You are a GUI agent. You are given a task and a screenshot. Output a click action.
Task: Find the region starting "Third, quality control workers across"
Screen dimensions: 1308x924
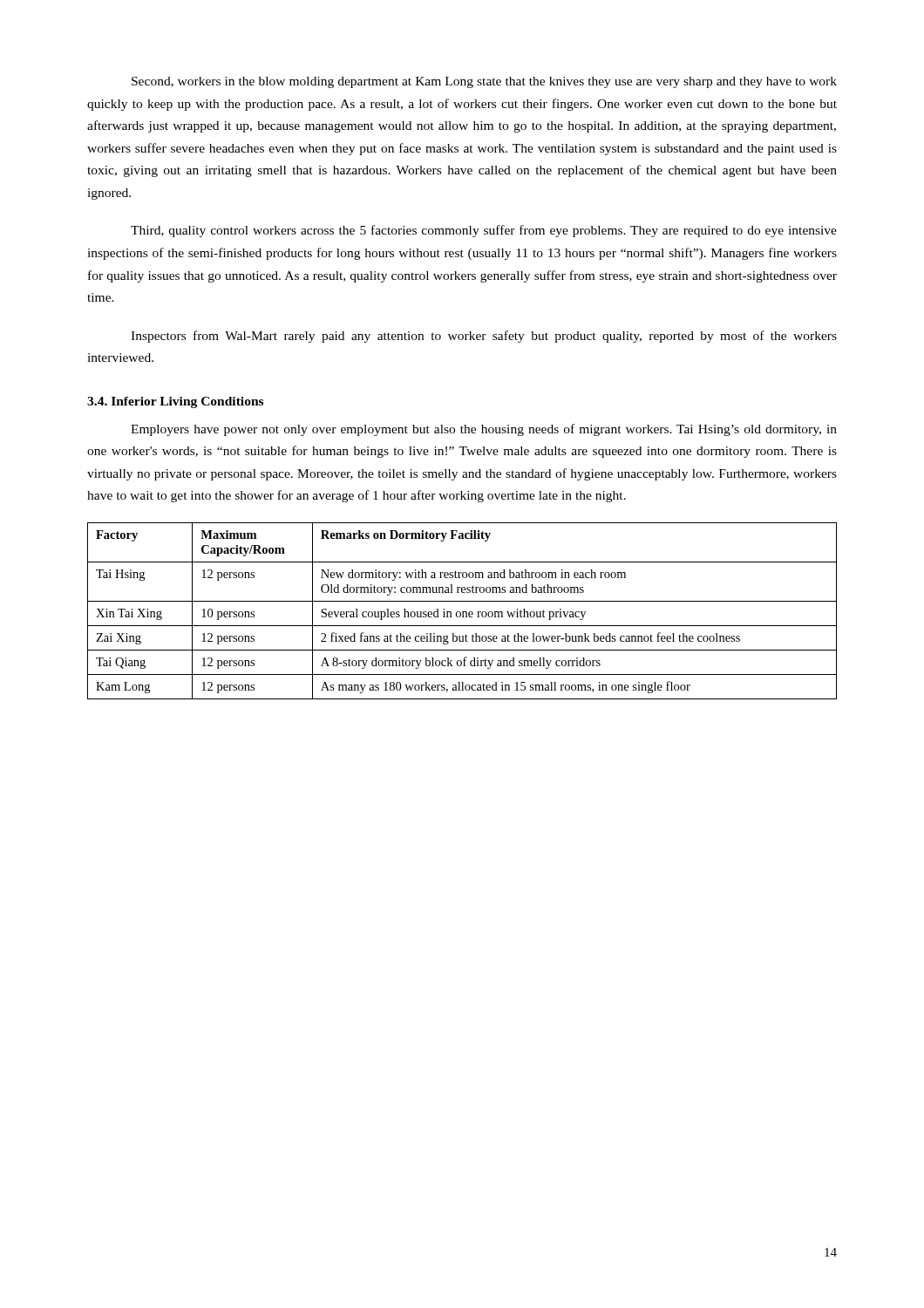[x=462, y=263]
